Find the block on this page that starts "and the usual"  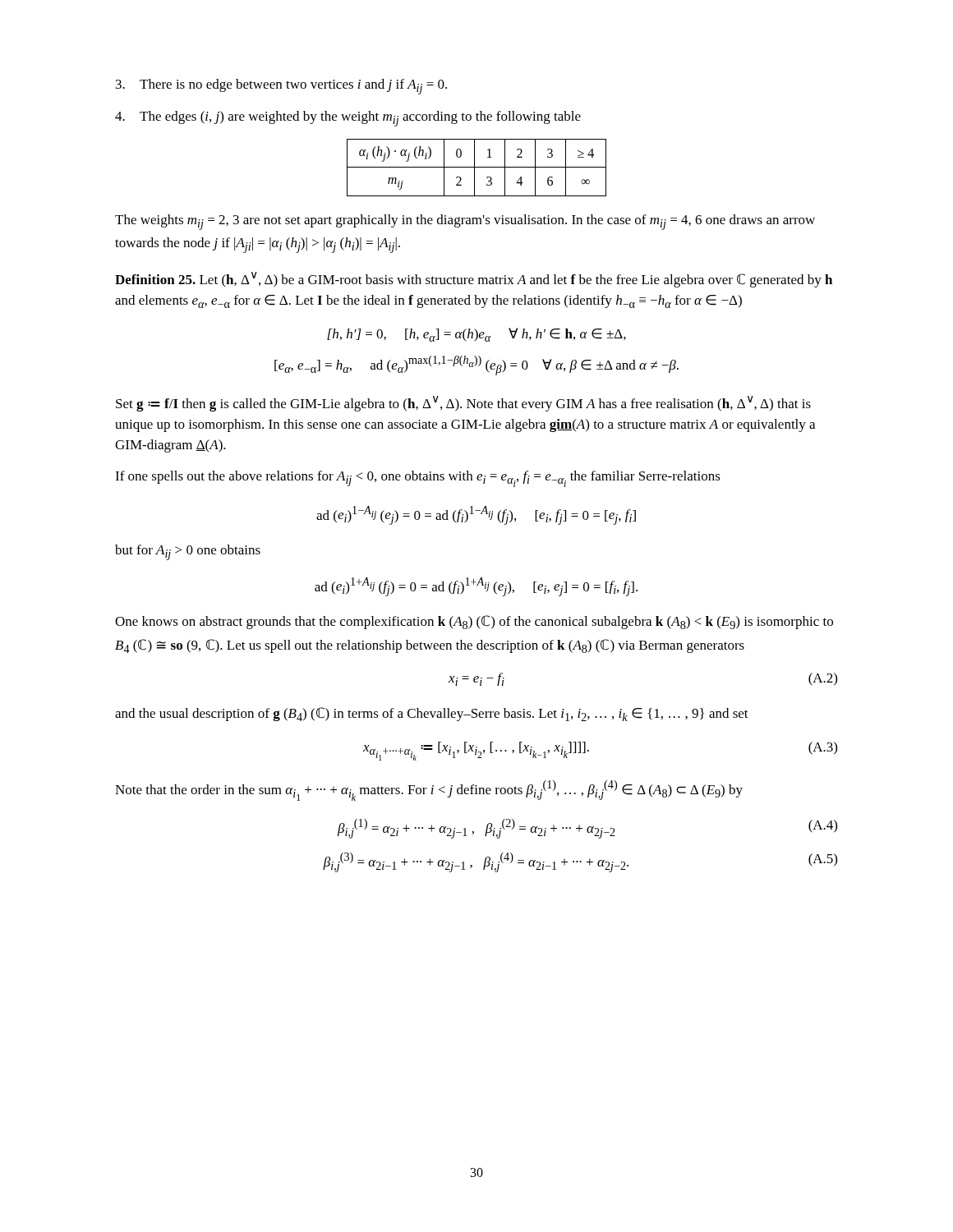pyautogui.click(x=476, y=715)
